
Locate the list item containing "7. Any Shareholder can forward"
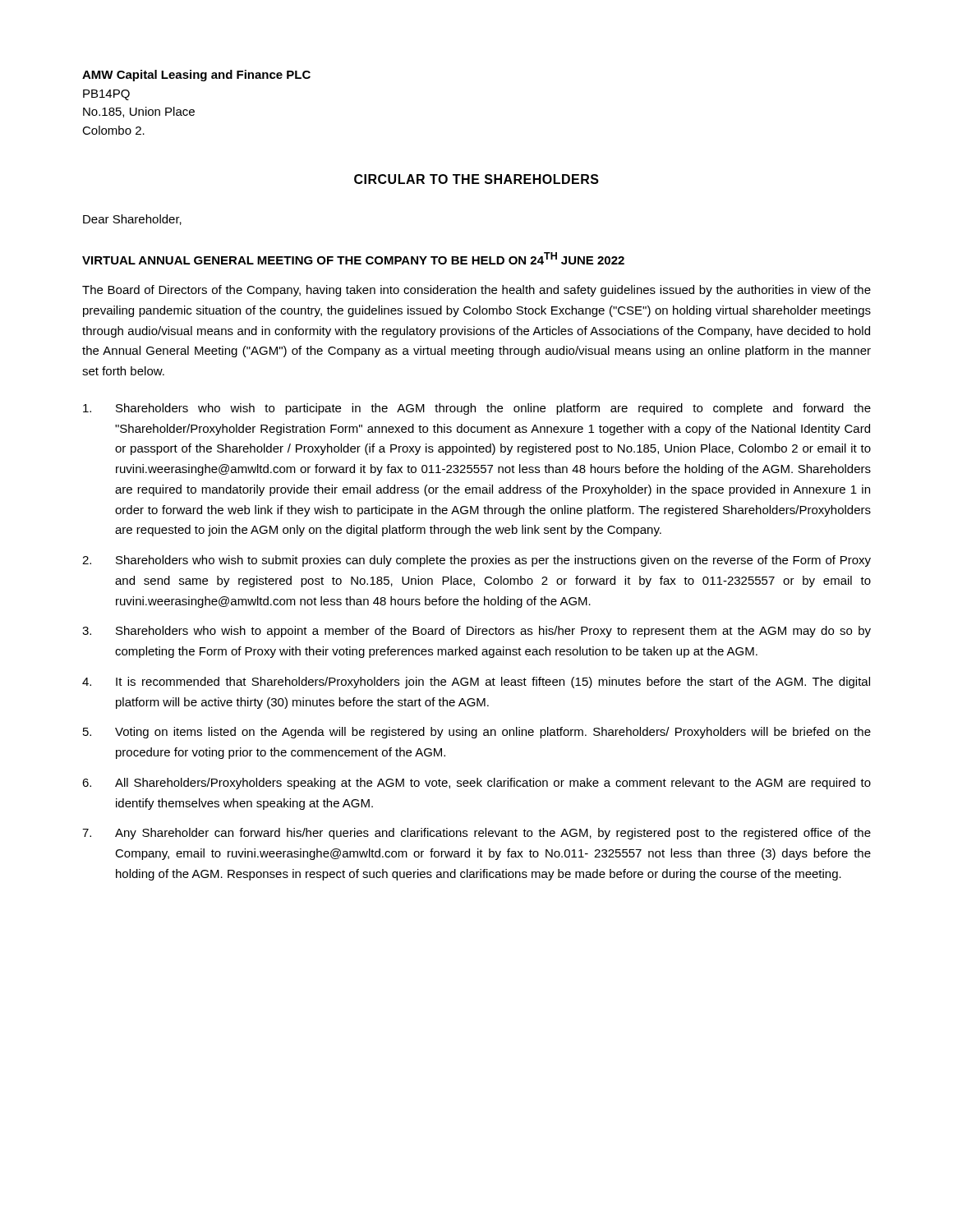click(x=476, y=854)
